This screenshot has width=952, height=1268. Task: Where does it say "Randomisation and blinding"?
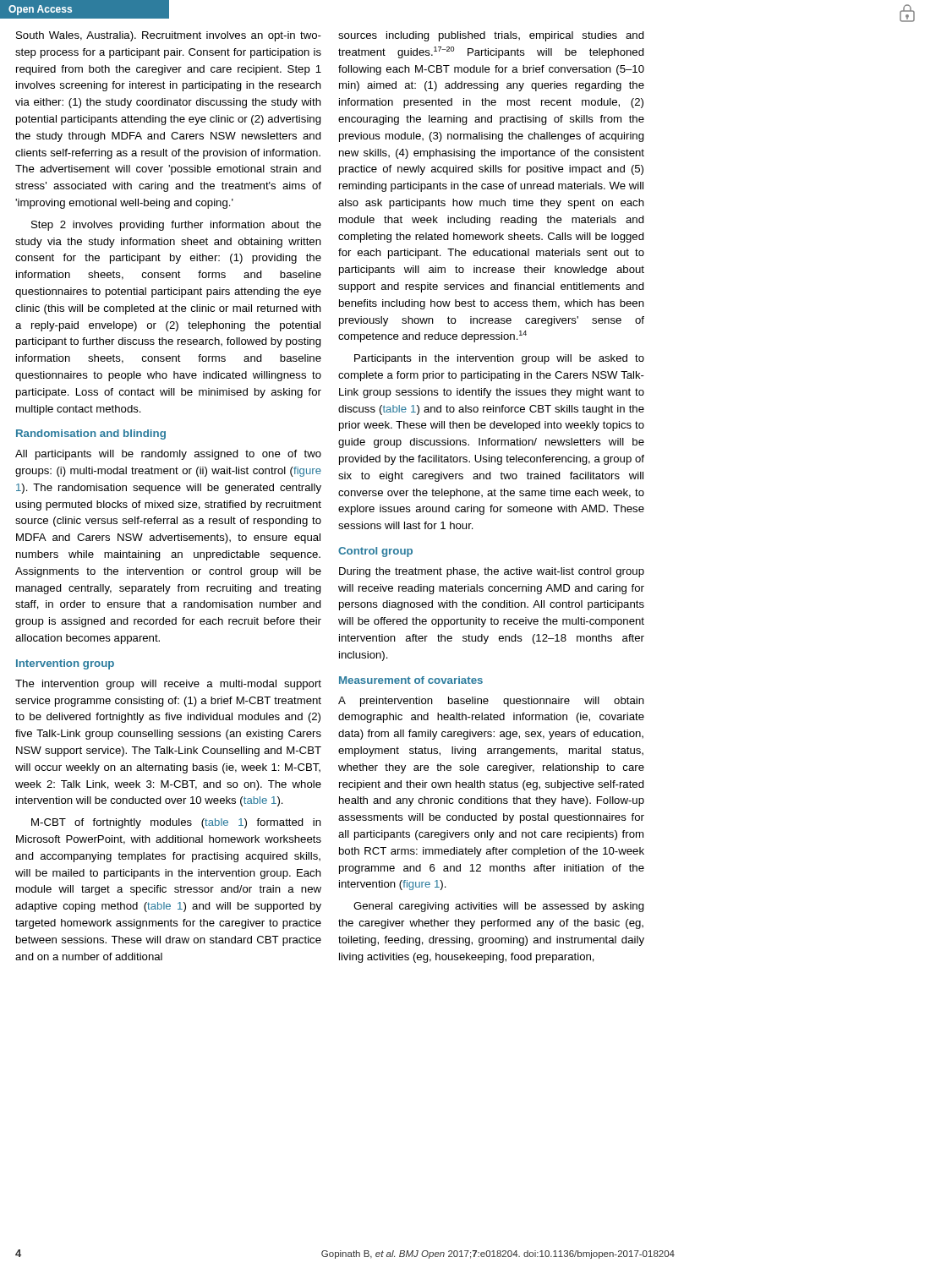[x=168, y=434]
